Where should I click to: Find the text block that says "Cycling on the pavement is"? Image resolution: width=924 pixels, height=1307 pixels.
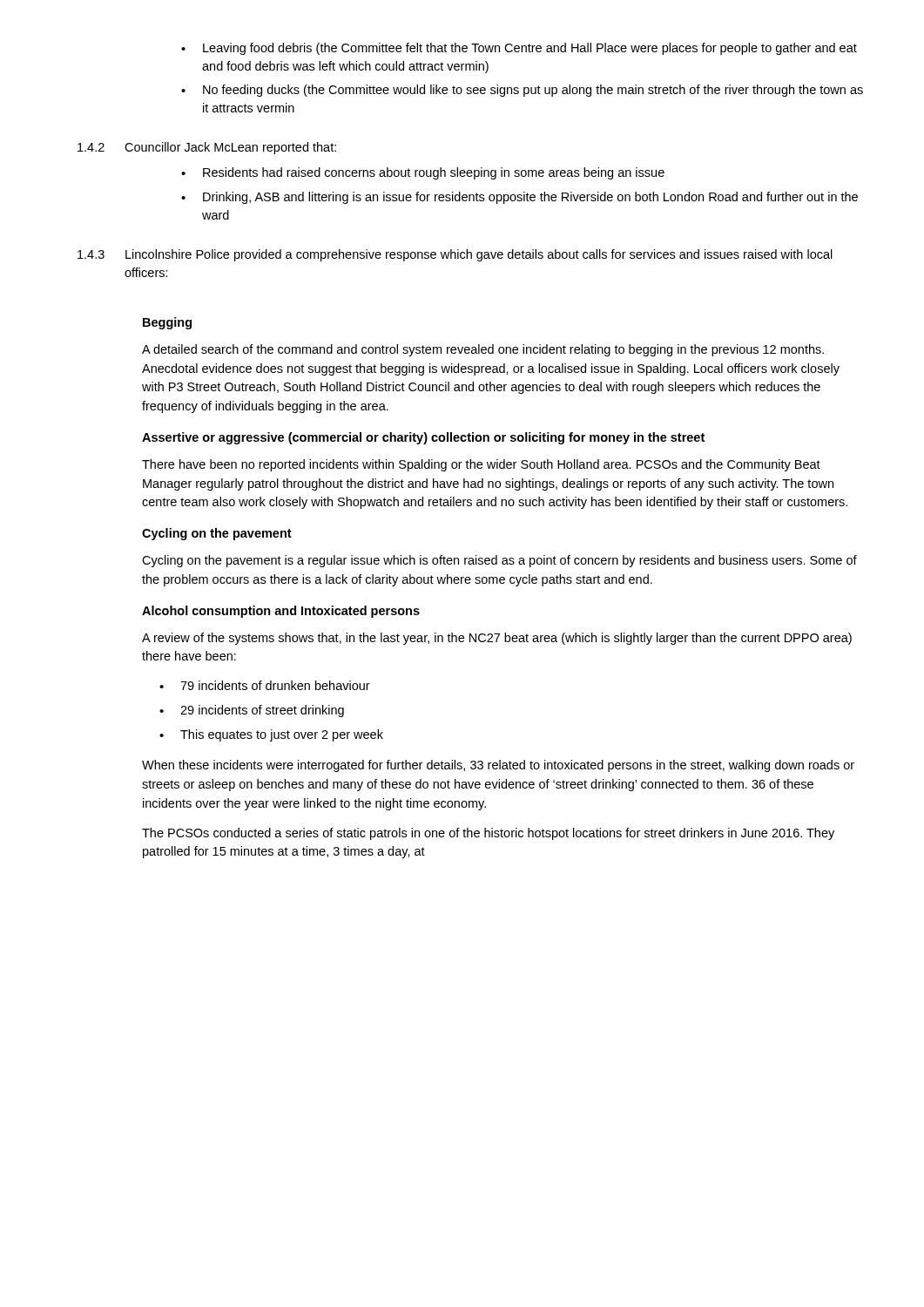tap(499, 570)
